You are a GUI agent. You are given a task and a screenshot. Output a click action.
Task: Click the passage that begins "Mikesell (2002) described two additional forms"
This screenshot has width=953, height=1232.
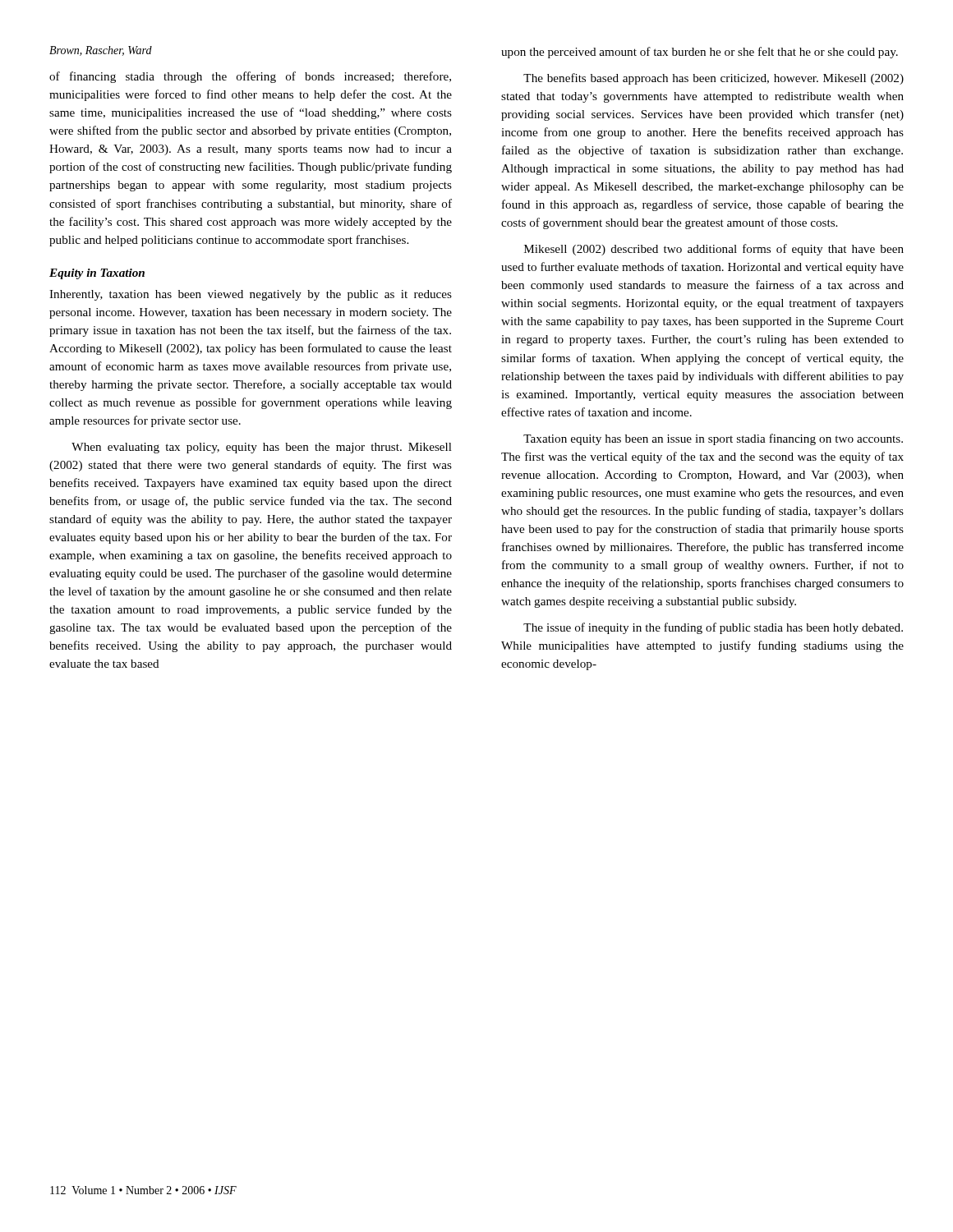702,331
